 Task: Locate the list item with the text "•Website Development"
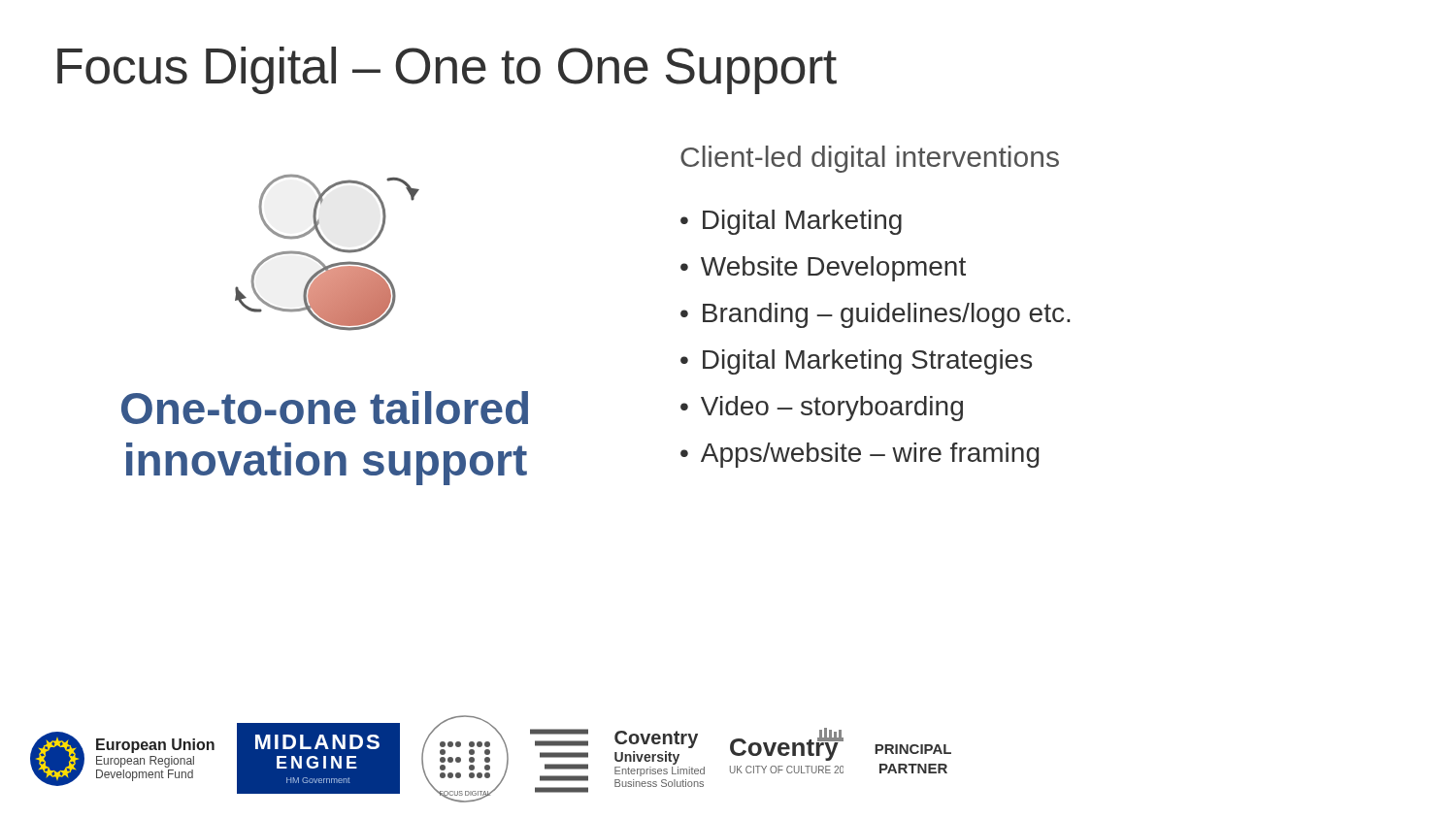point(823,267)
